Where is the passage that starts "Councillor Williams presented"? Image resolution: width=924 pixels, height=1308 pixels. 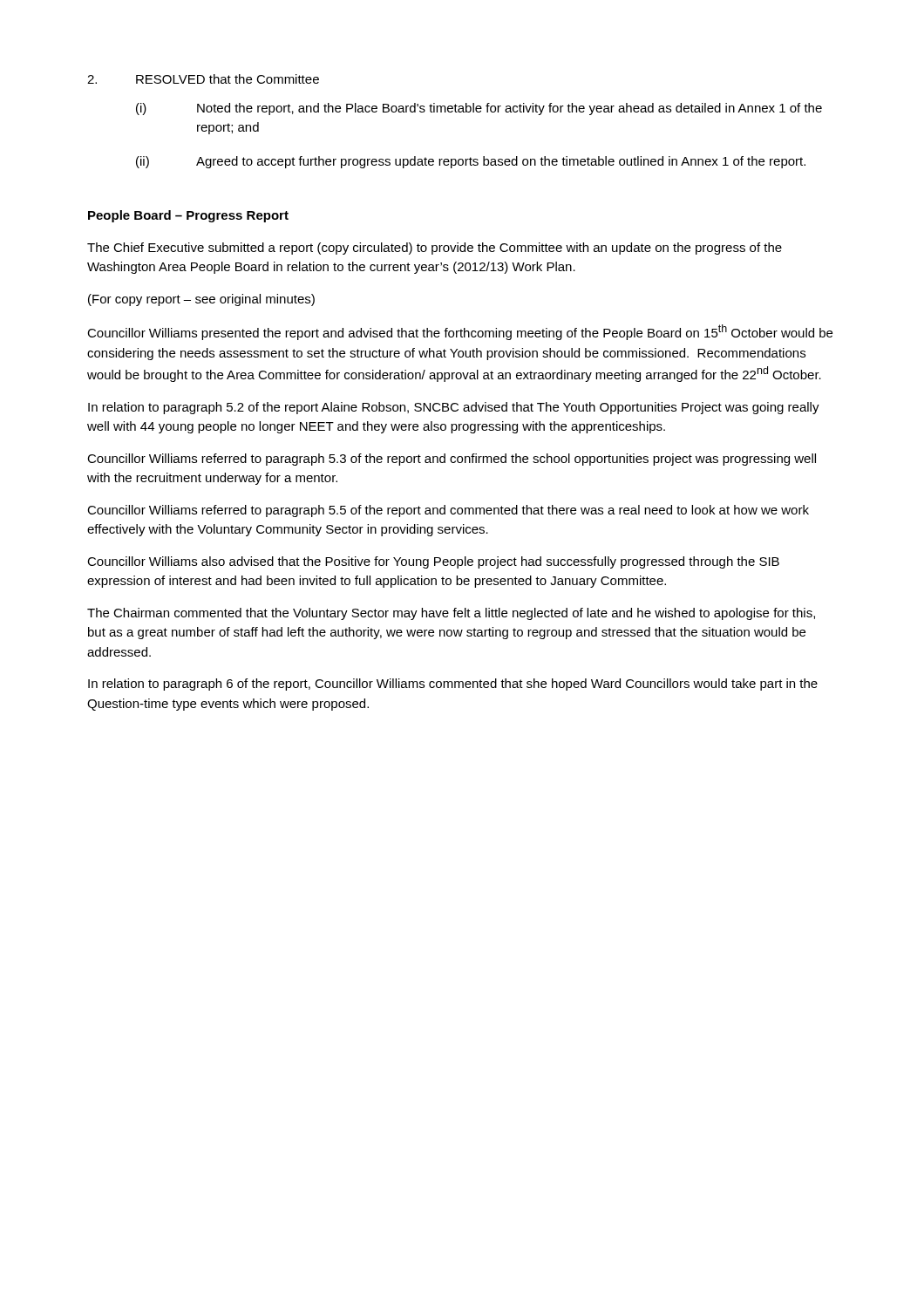click(x=462, y=353)
